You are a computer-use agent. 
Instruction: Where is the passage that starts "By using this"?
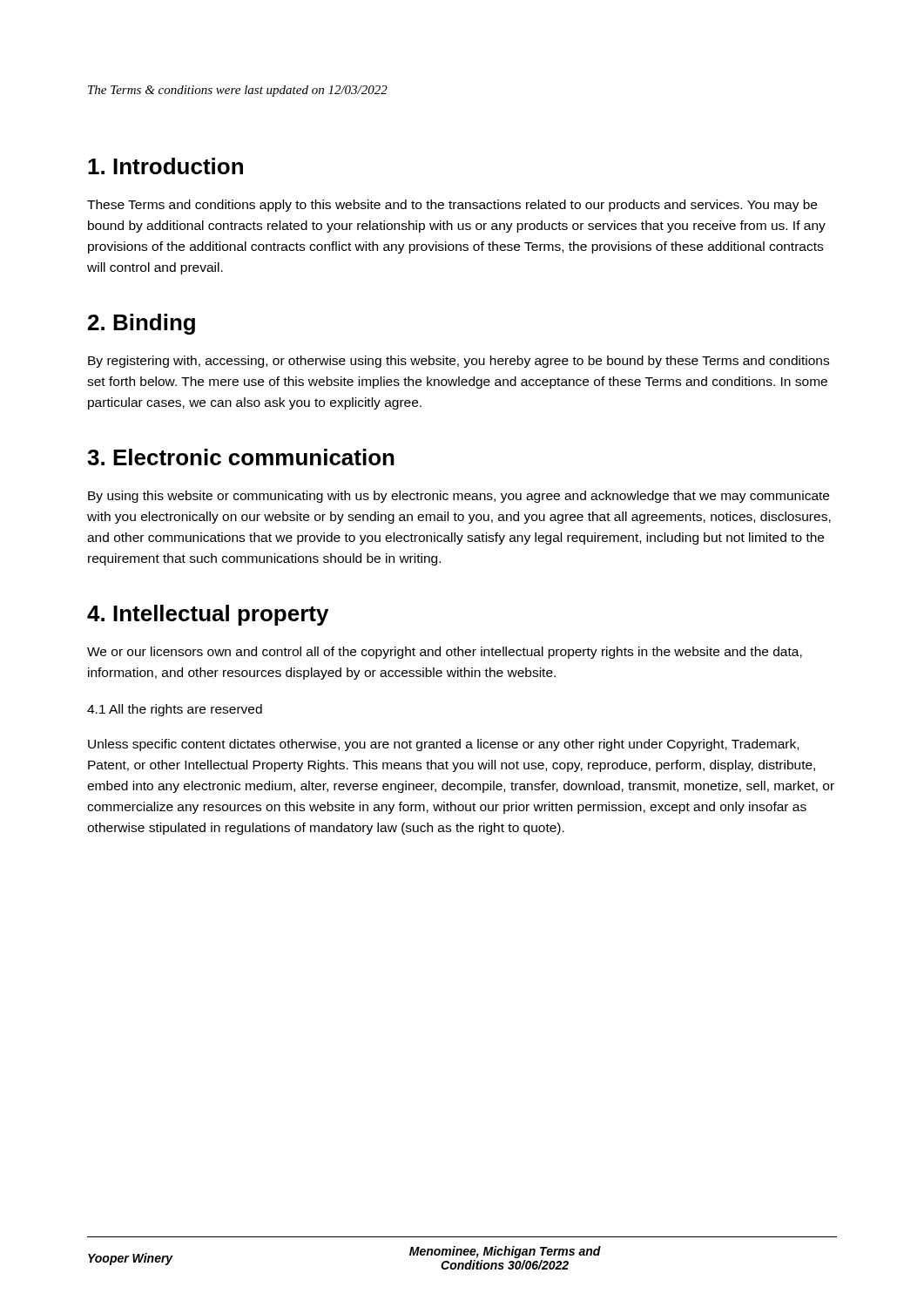(x=462, y=527)
